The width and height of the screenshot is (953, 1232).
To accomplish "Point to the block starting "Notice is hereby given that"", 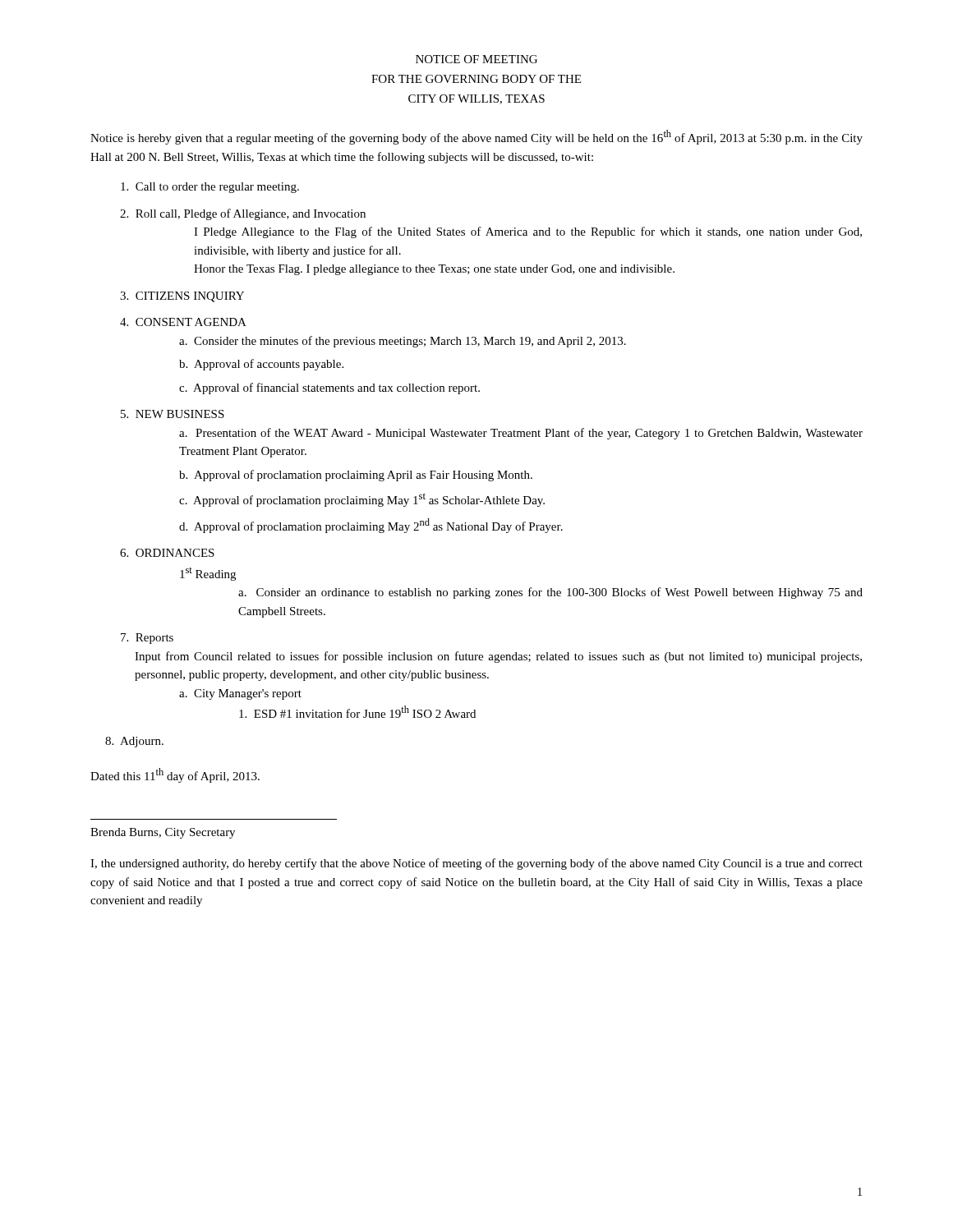I will point(476,146).
